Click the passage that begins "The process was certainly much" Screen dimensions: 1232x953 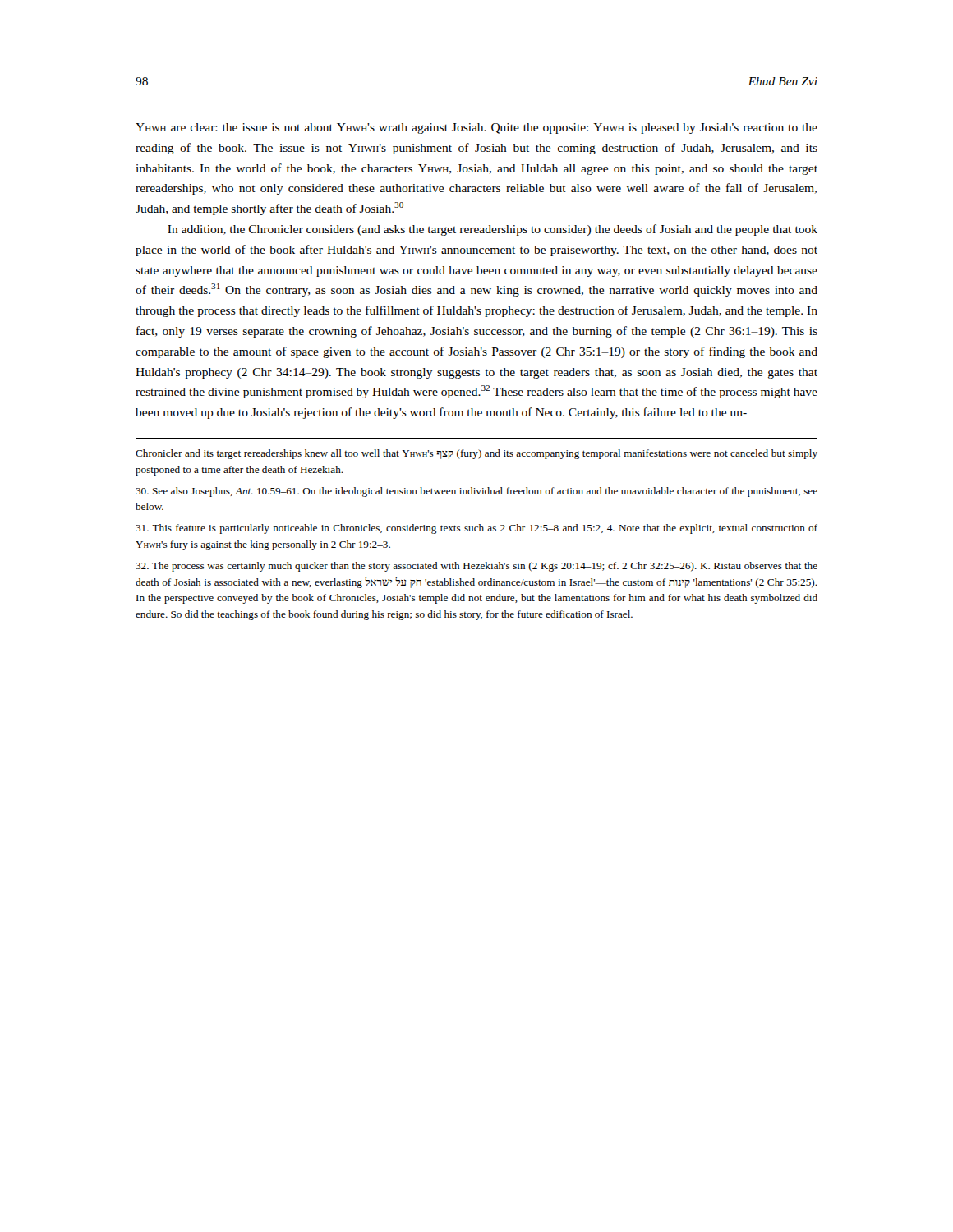(x=476, y=590)
